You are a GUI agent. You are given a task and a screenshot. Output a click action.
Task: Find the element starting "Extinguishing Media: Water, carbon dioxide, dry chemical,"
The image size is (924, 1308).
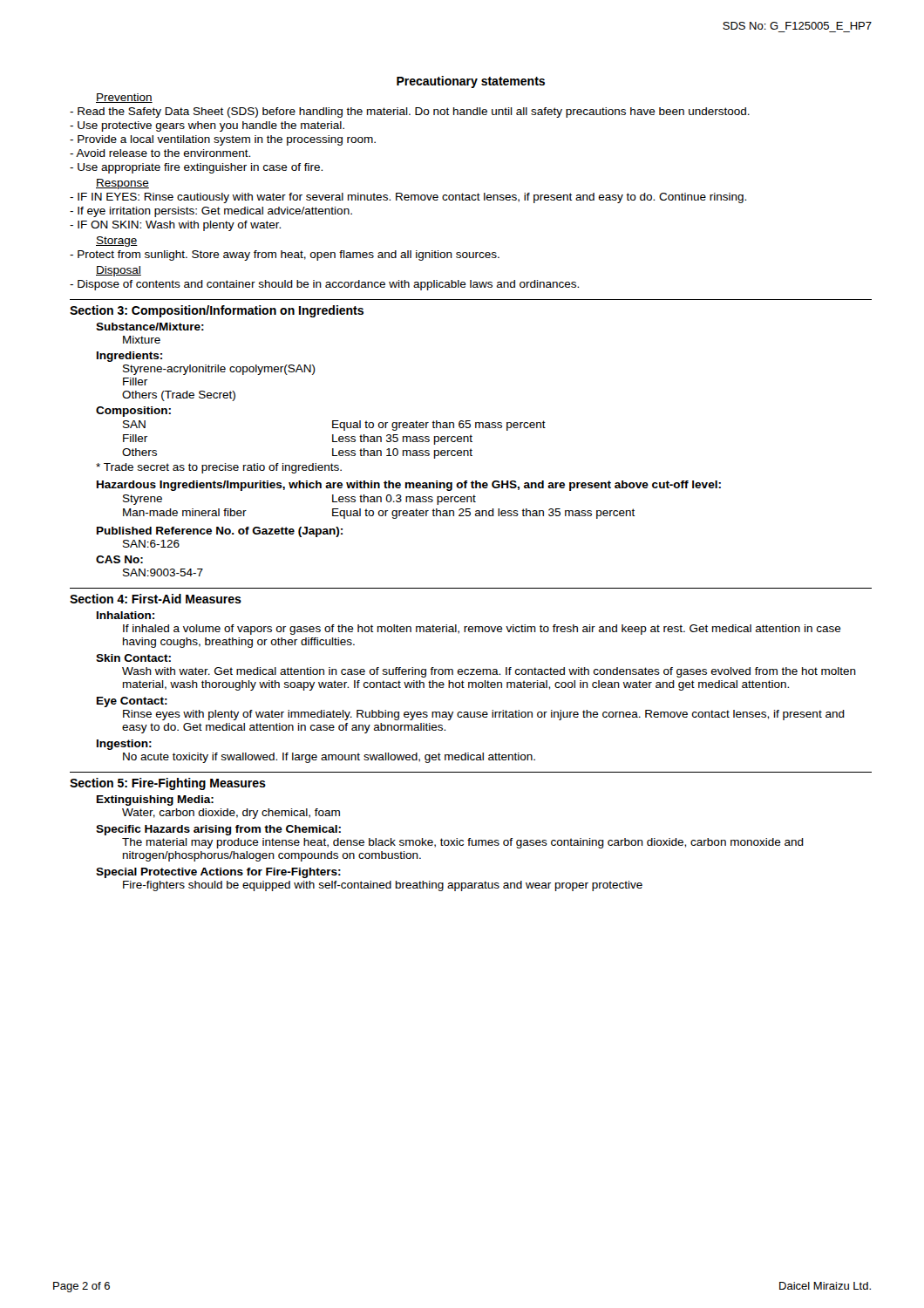point(155,800)
